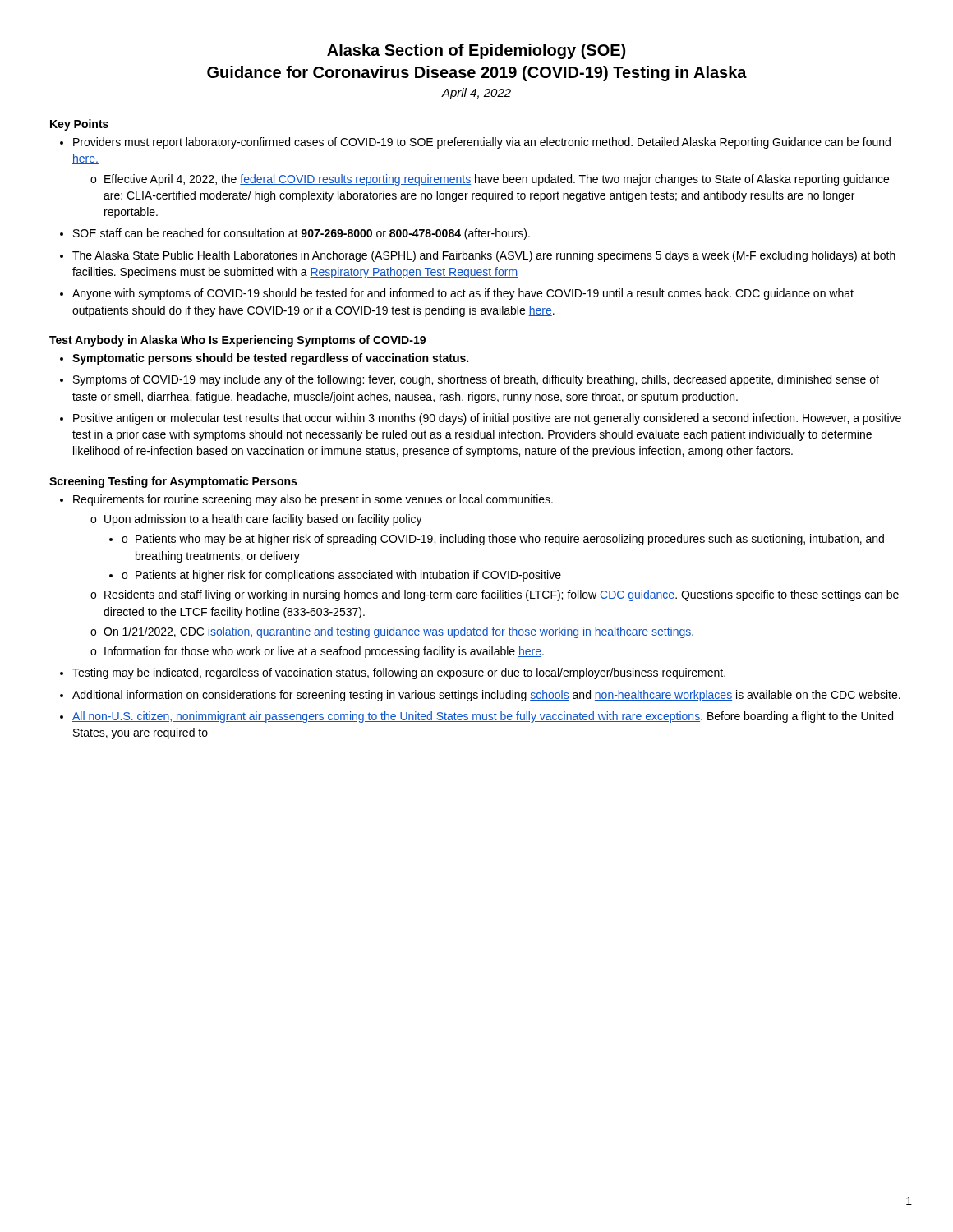
Task: Point to "Screening Testing for Asymptomatic Persons"
Action: coord(173,481)
